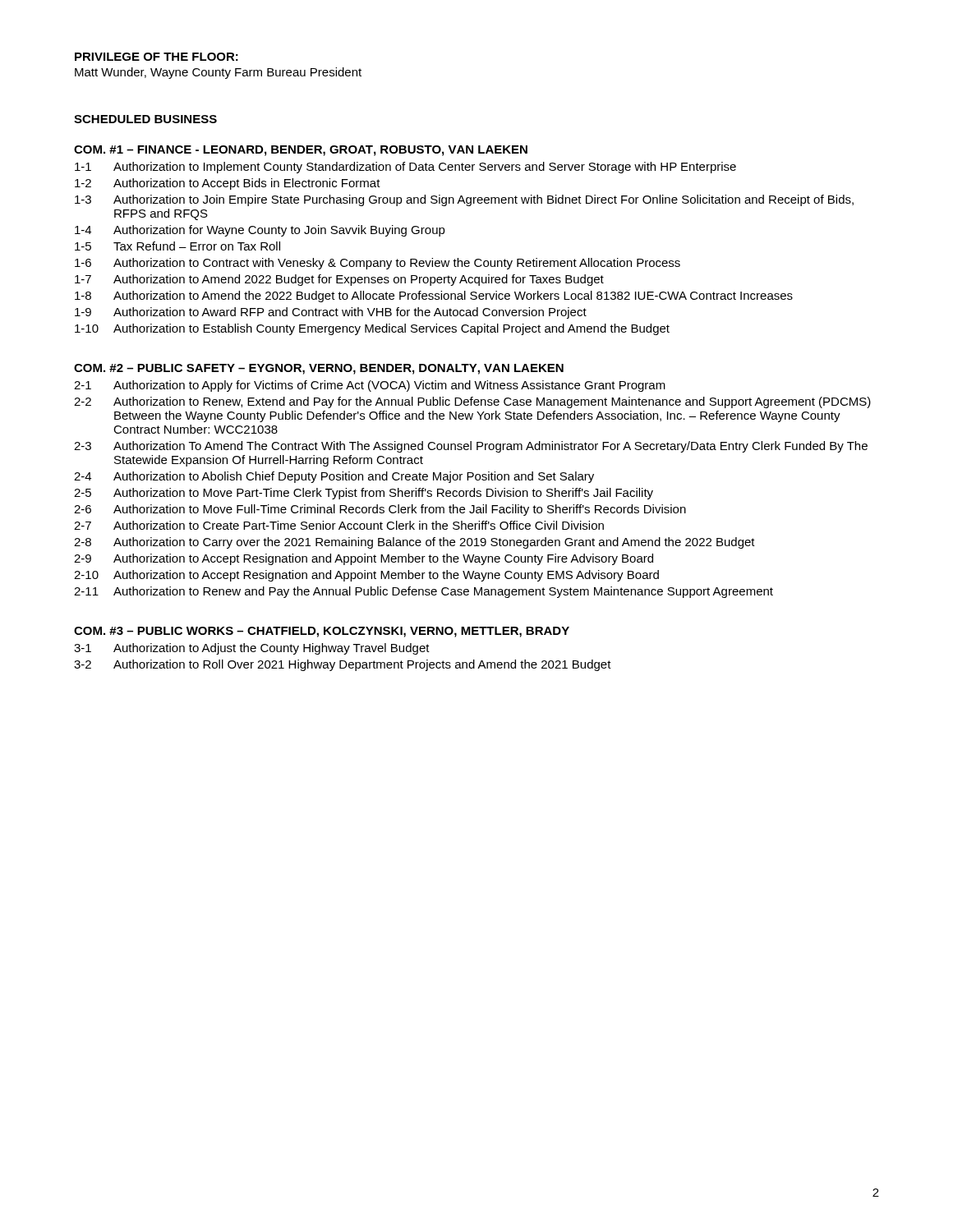953x1232 pixels.
Task: Where does it say "1-5 Tax Refund – Error on Tax Roll"?
Action: (177, 246)
